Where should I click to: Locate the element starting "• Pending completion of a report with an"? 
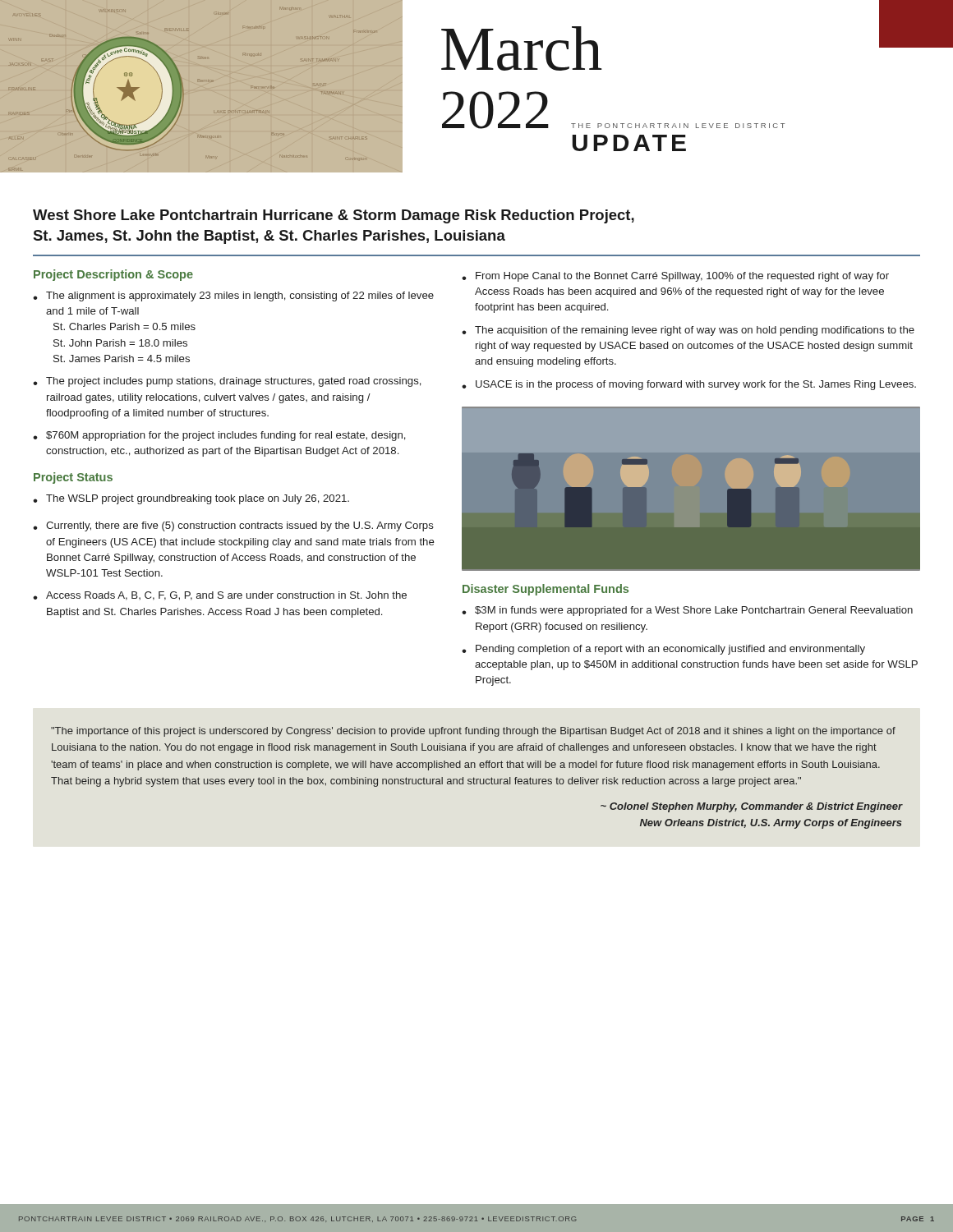pos(691,664)
